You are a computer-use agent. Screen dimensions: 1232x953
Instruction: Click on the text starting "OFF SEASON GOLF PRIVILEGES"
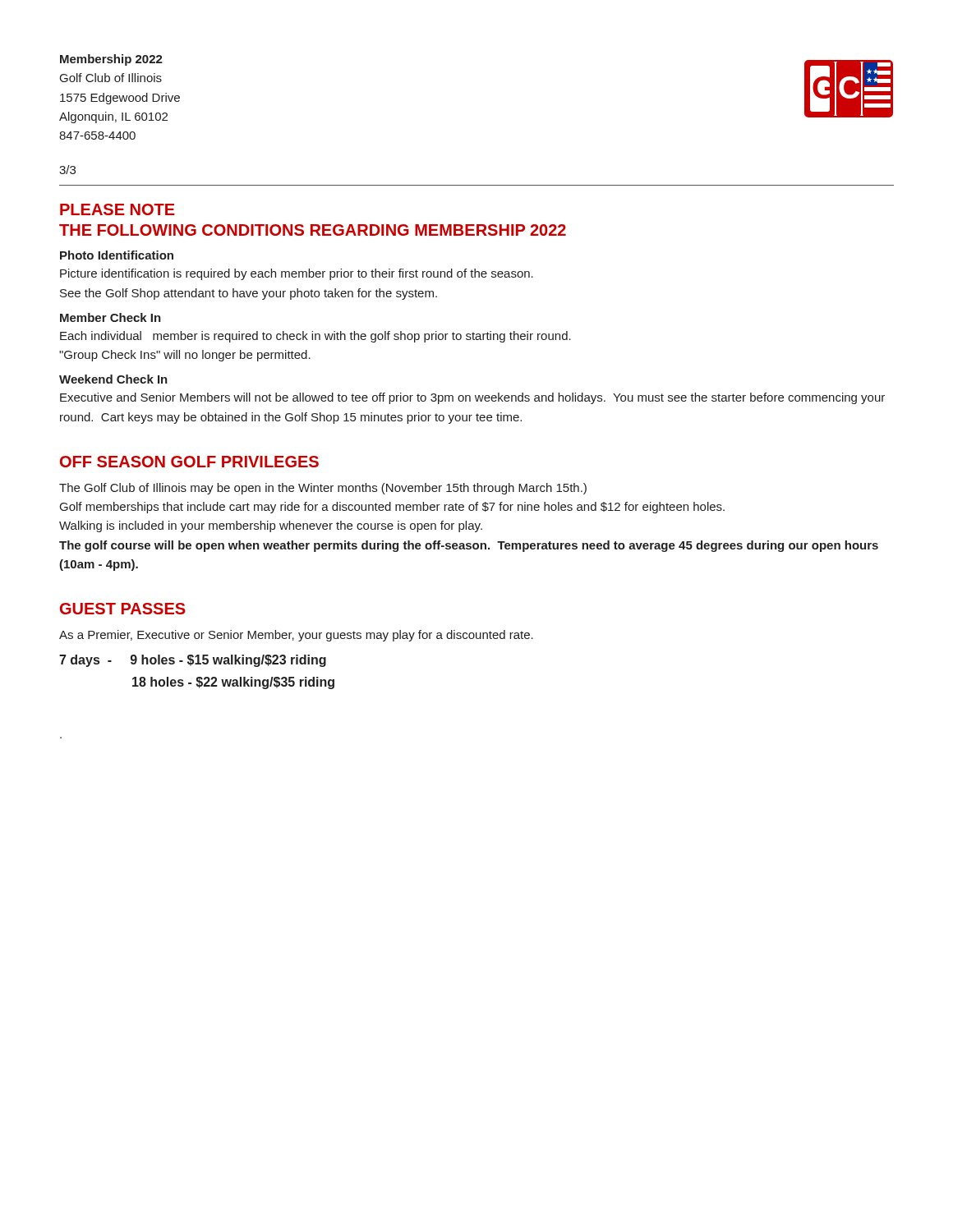(189, 461)
